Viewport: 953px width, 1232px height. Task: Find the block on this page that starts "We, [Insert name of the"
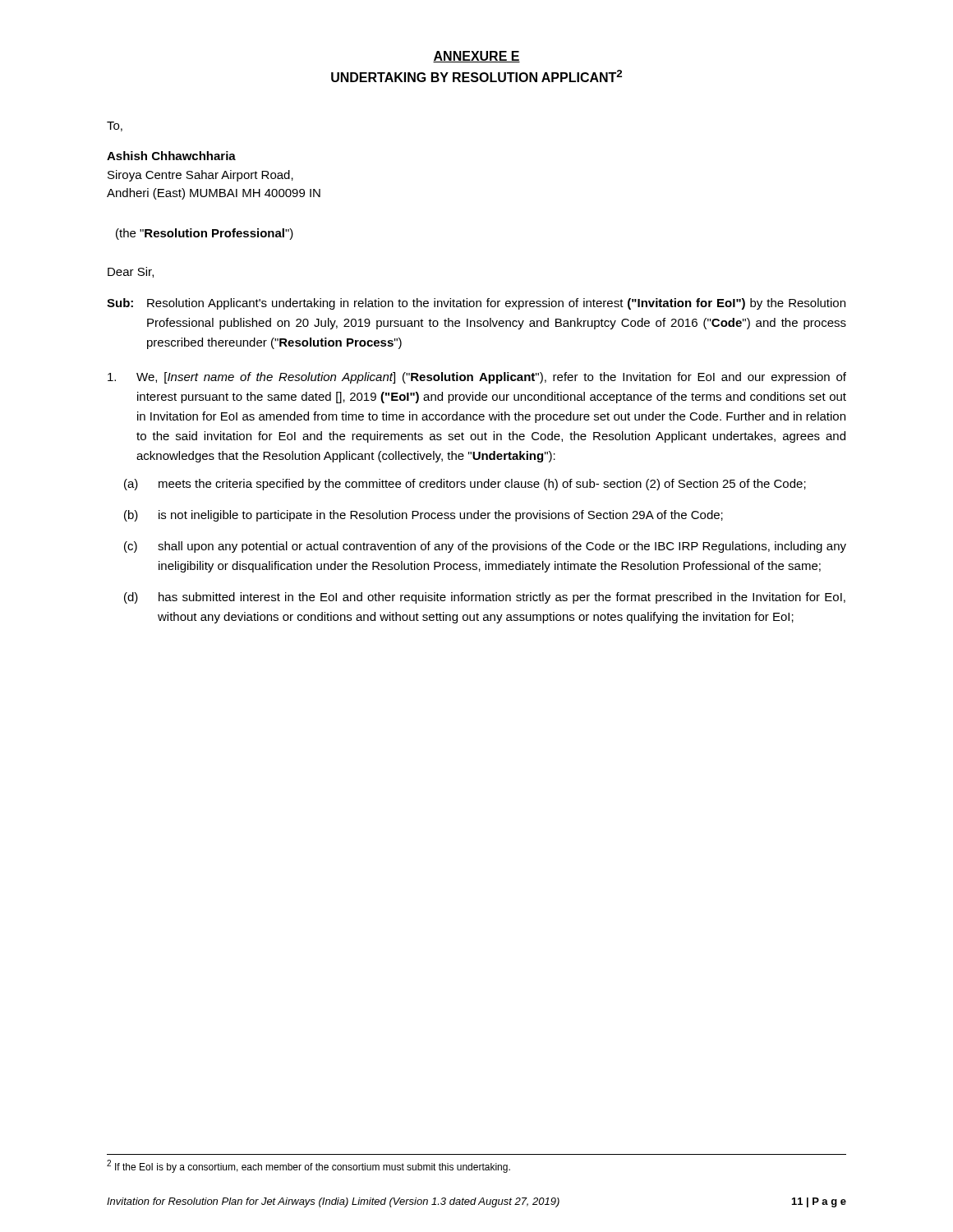tap(476, 416)
